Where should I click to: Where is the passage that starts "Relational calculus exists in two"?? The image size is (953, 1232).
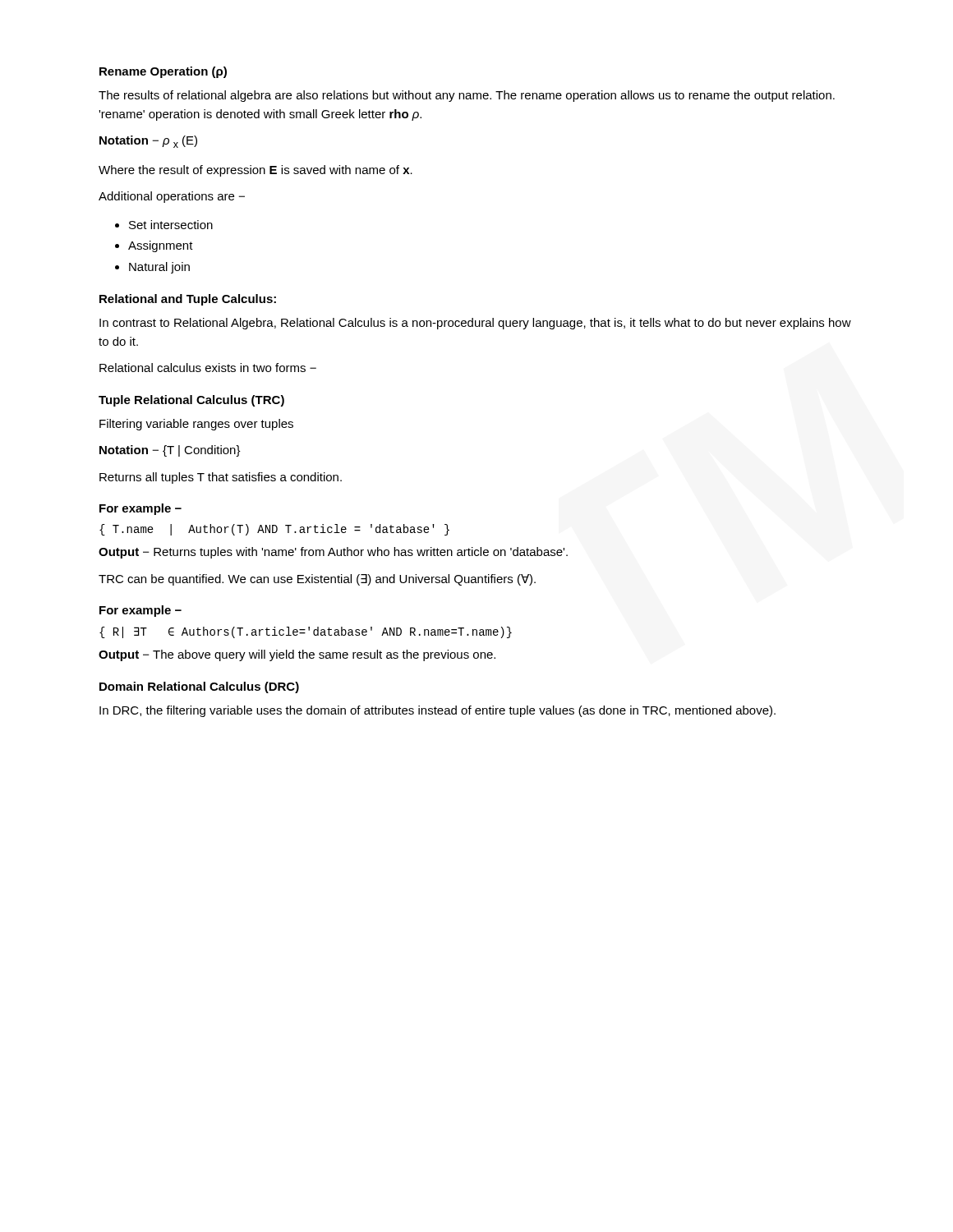(208, 368)
